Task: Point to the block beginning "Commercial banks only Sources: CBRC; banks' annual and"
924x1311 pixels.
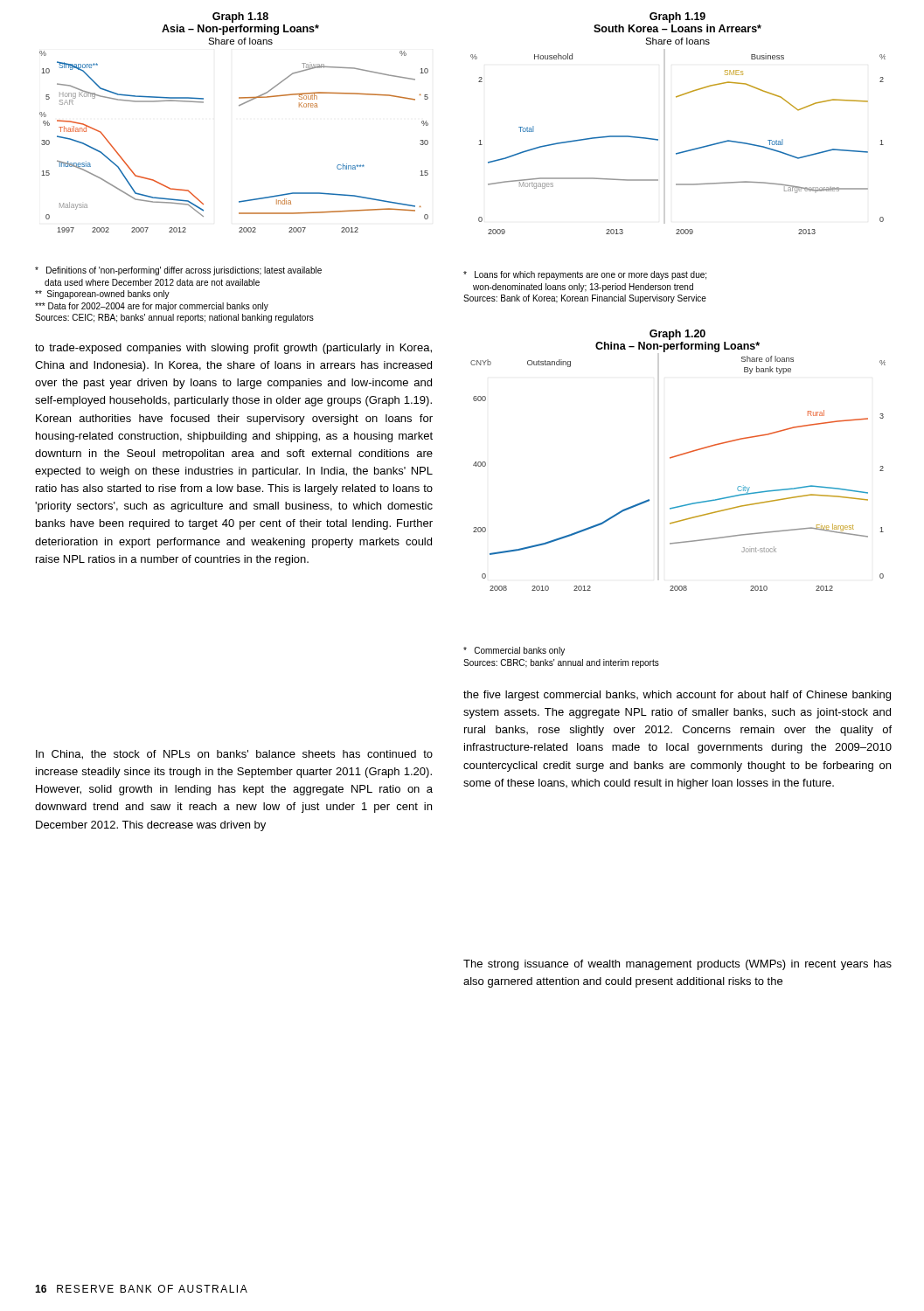Action: [x=514, y=651]
